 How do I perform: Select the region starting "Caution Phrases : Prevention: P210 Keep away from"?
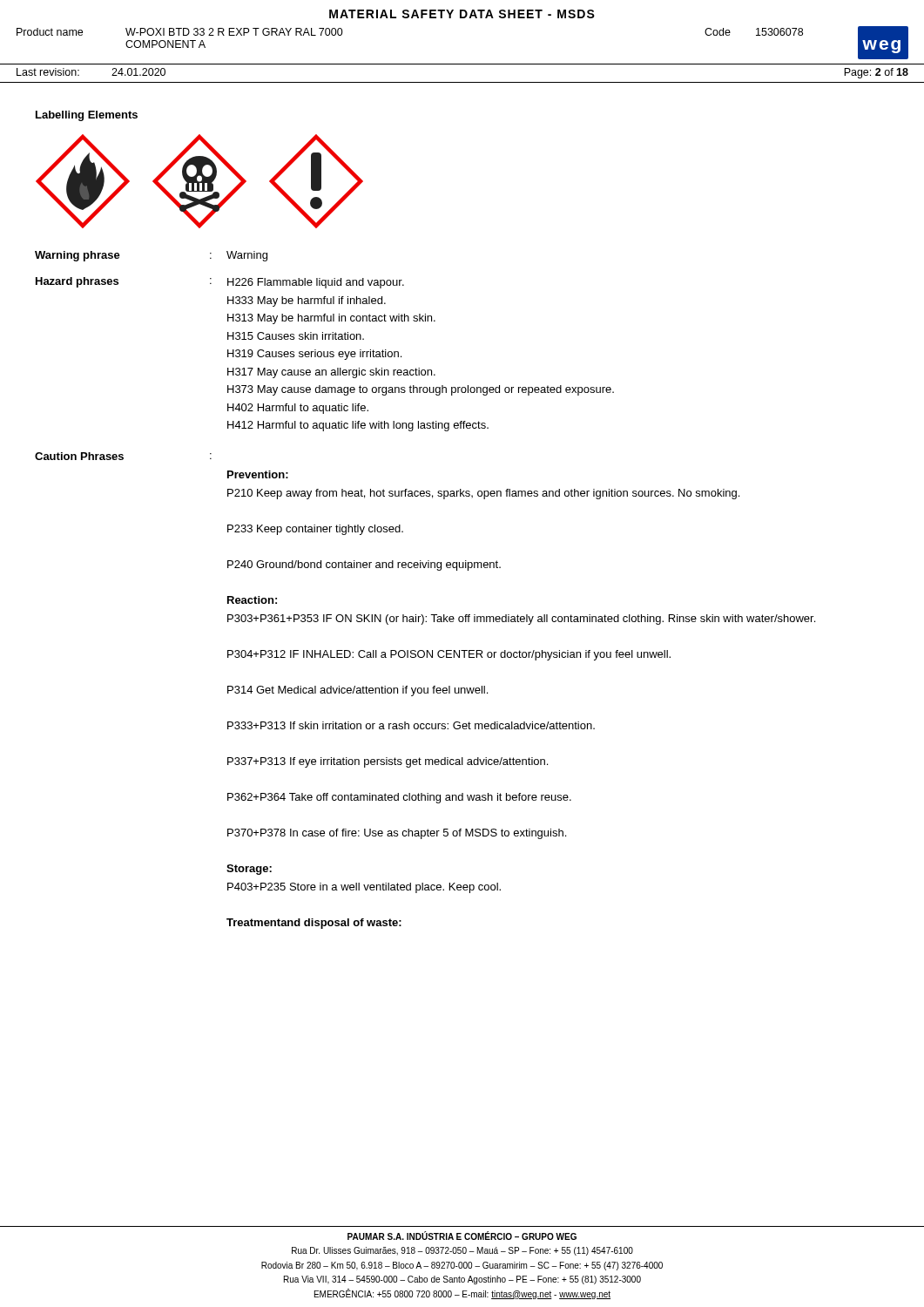[462, 690]
